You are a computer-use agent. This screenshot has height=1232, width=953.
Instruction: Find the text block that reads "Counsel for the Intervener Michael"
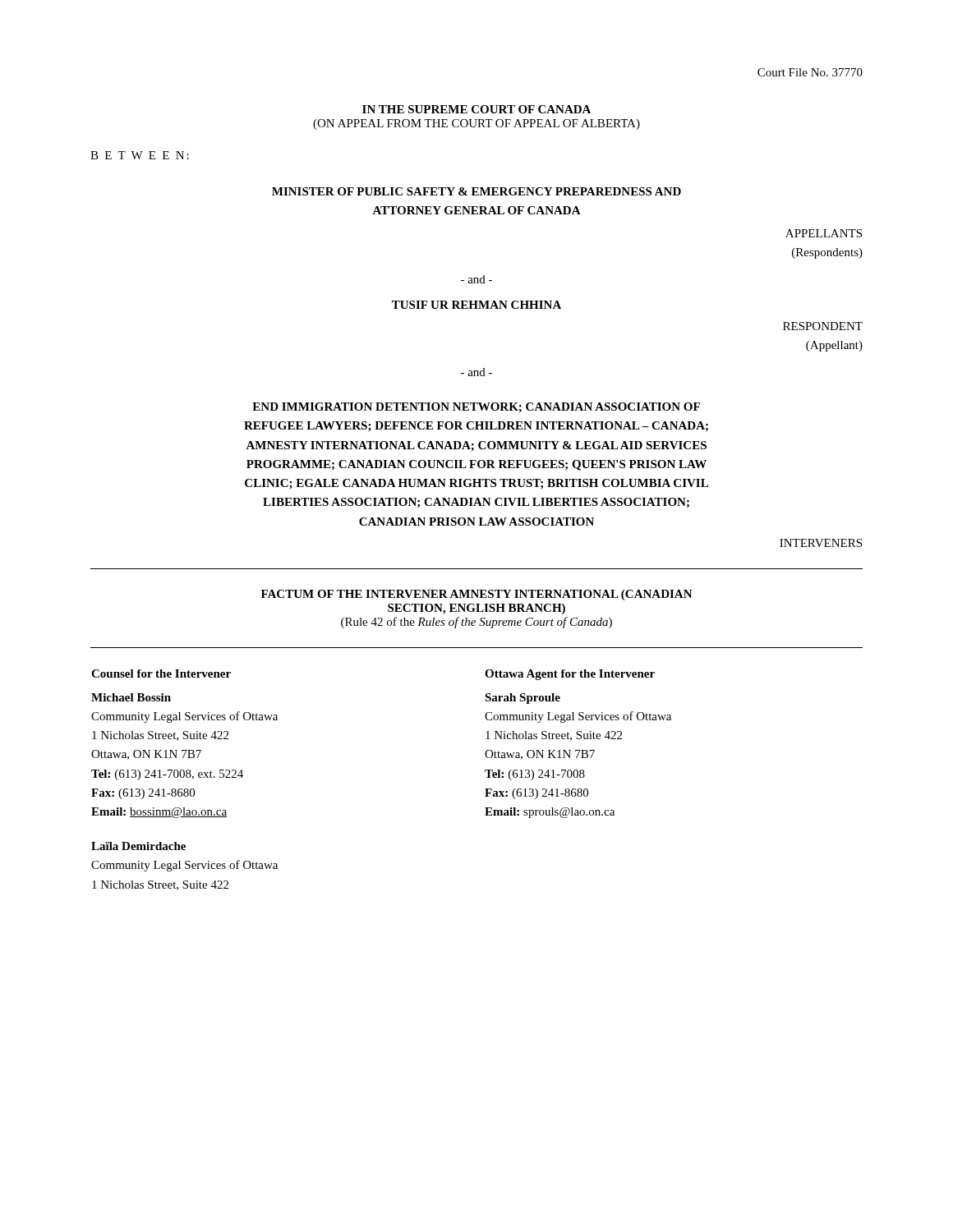pos(476,780)
